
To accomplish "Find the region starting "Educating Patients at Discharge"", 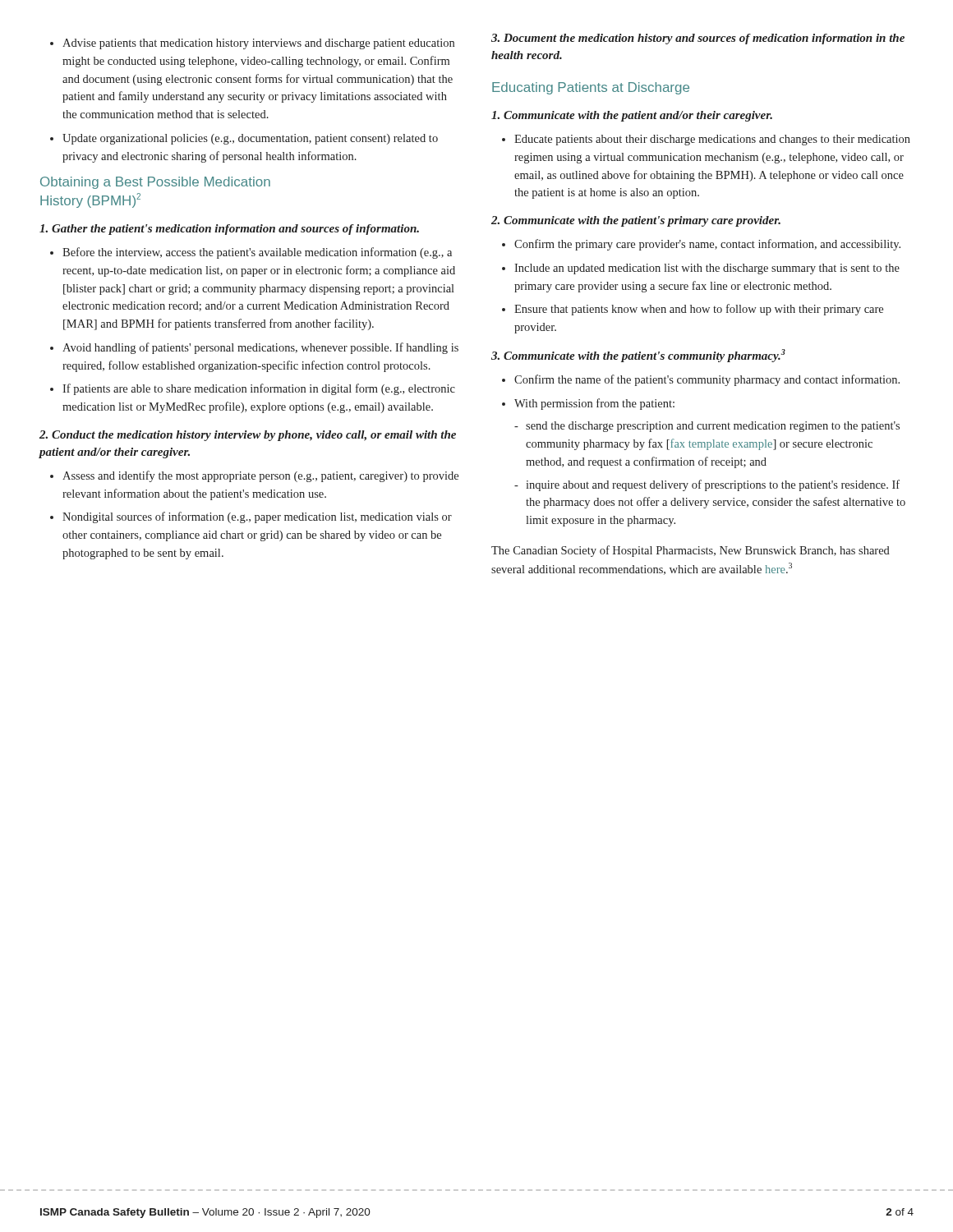I will pos(591,87).
